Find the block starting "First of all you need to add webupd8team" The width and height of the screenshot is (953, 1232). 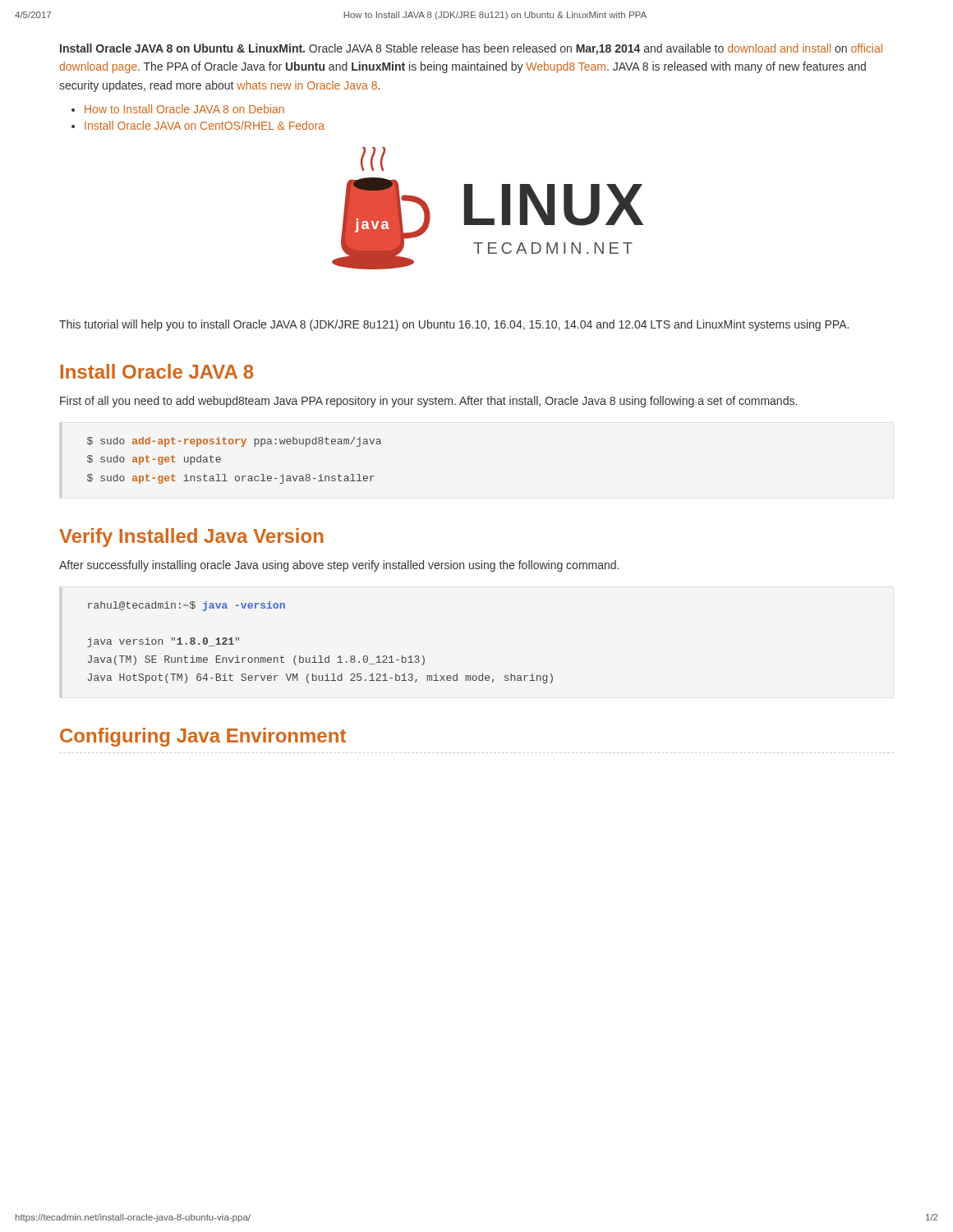coord(429,401)
